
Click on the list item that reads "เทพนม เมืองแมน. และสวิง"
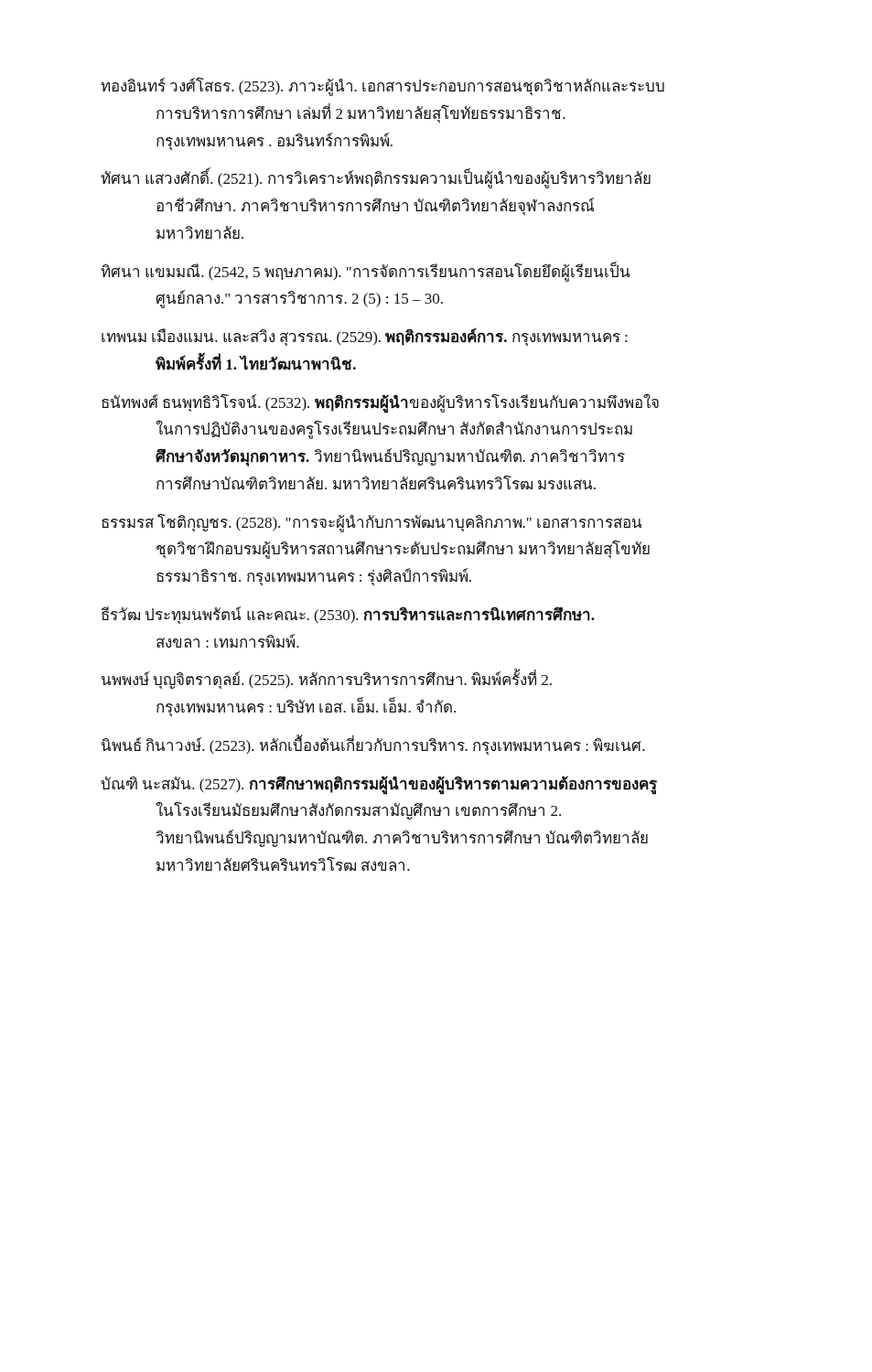coord(365,353)
